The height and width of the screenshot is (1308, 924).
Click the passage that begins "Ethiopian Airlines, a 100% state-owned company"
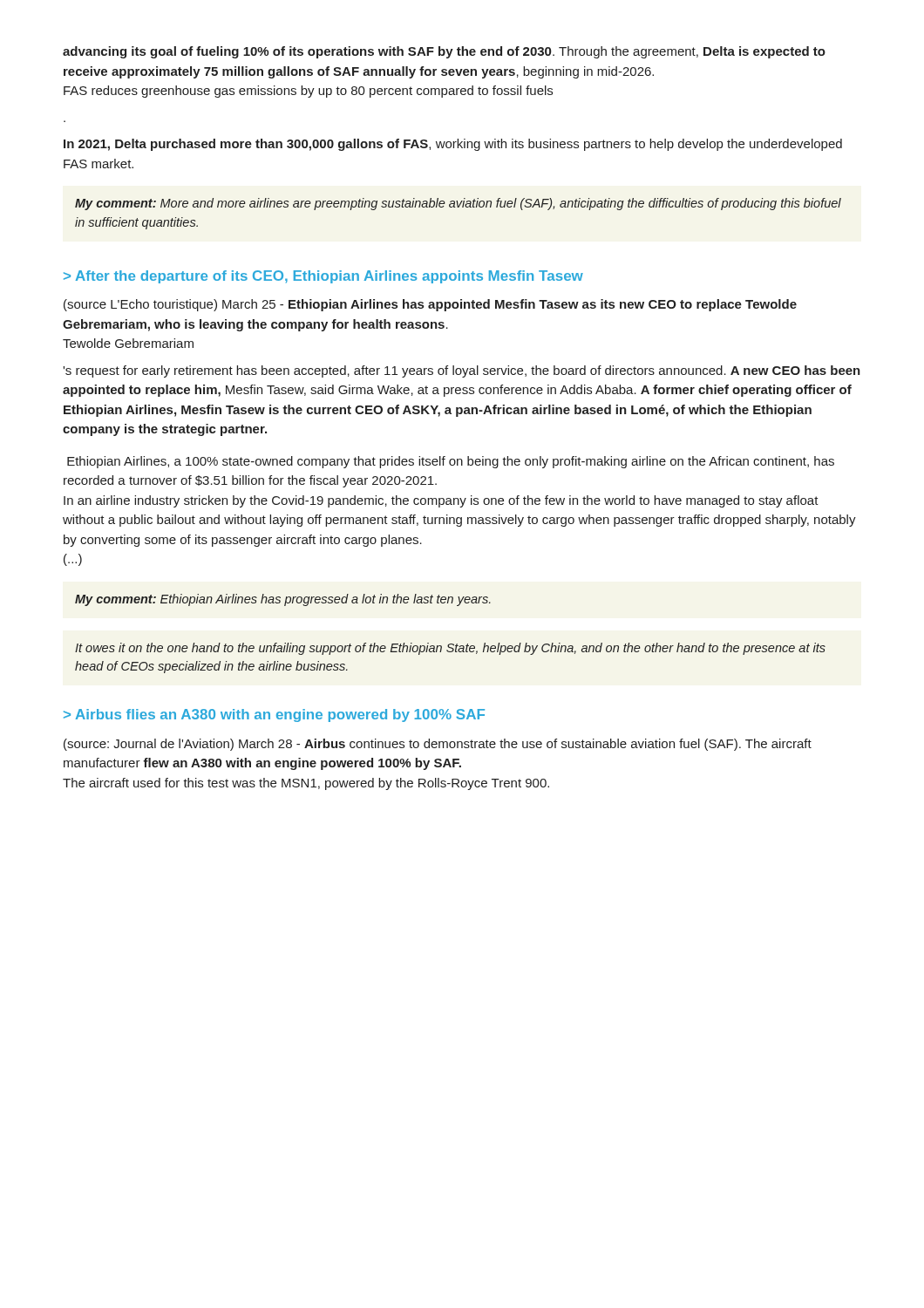462,510
